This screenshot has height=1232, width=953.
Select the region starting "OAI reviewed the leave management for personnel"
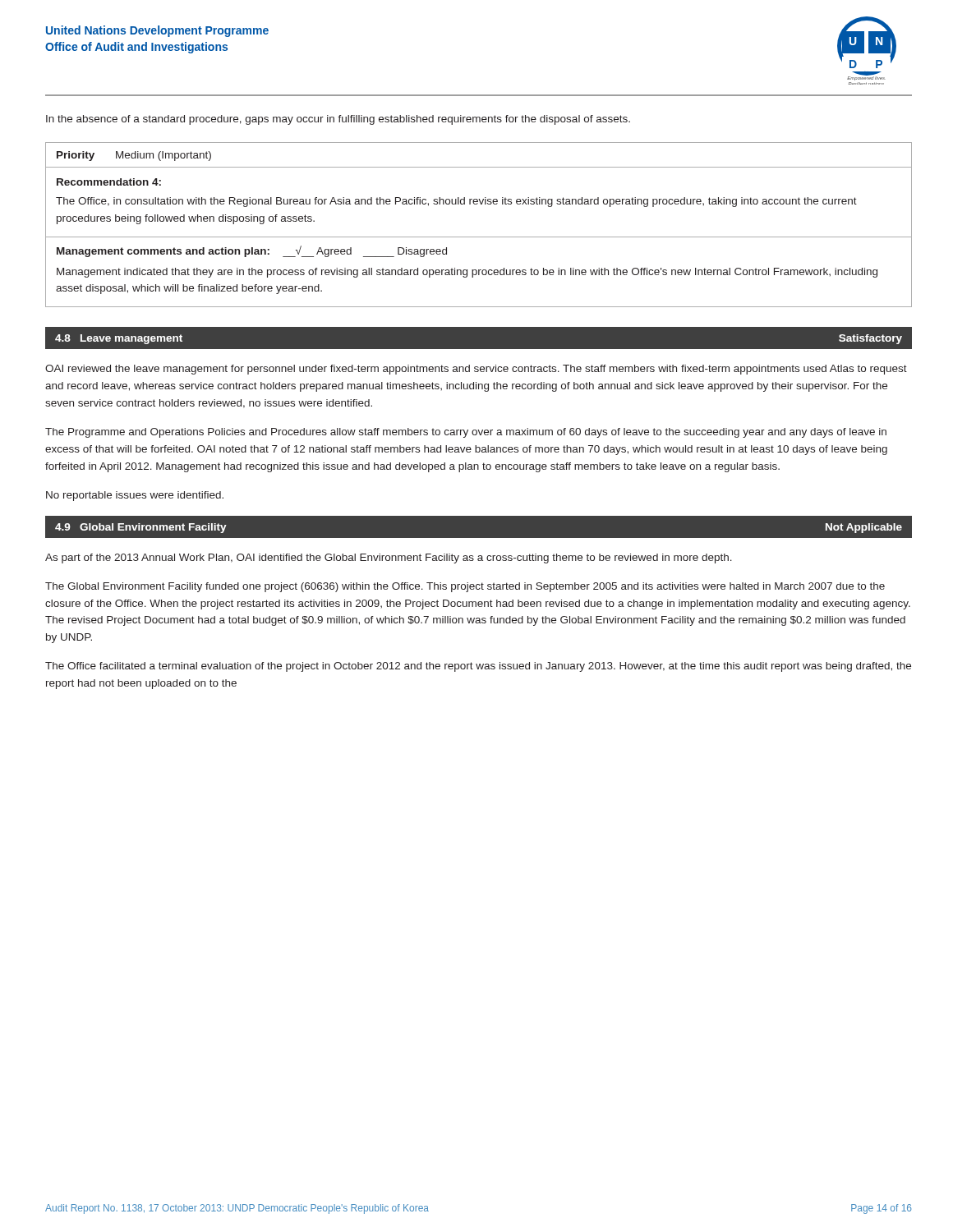tap(476, 386)
